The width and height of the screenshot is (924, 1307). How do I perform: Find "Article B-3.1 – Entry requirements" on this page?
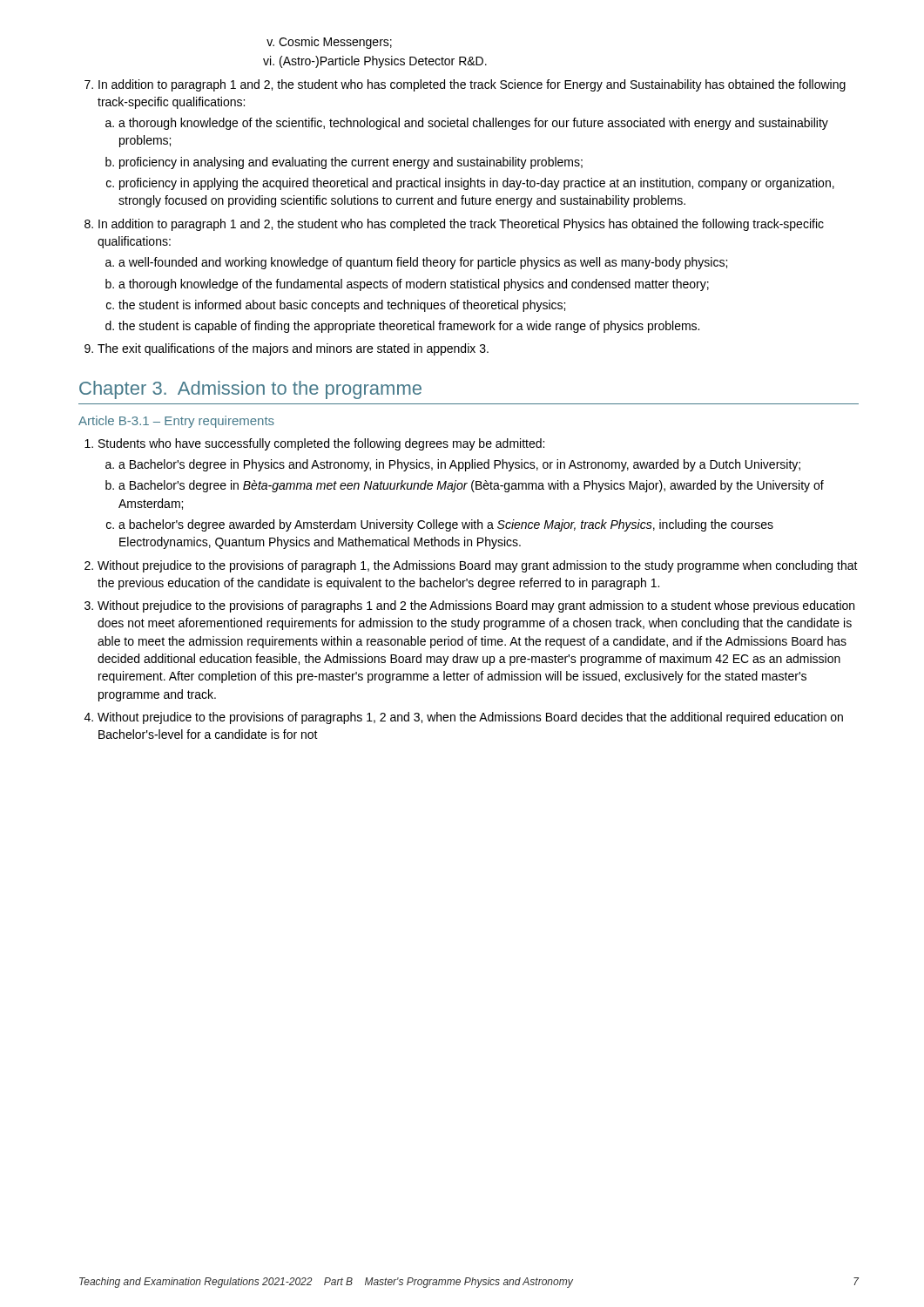[176, 422]
